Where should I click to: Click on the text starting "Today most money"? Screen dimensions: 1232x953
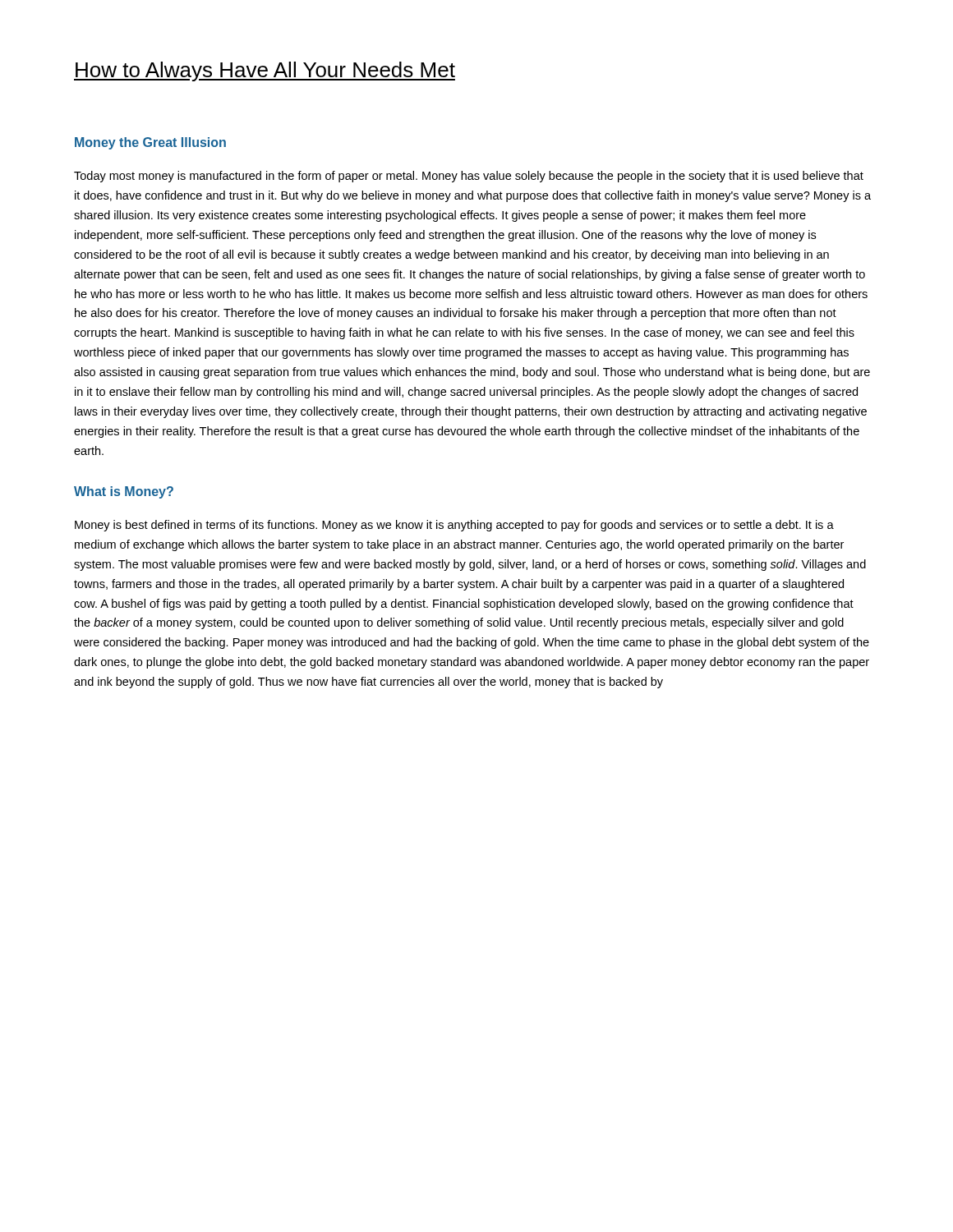472,313
